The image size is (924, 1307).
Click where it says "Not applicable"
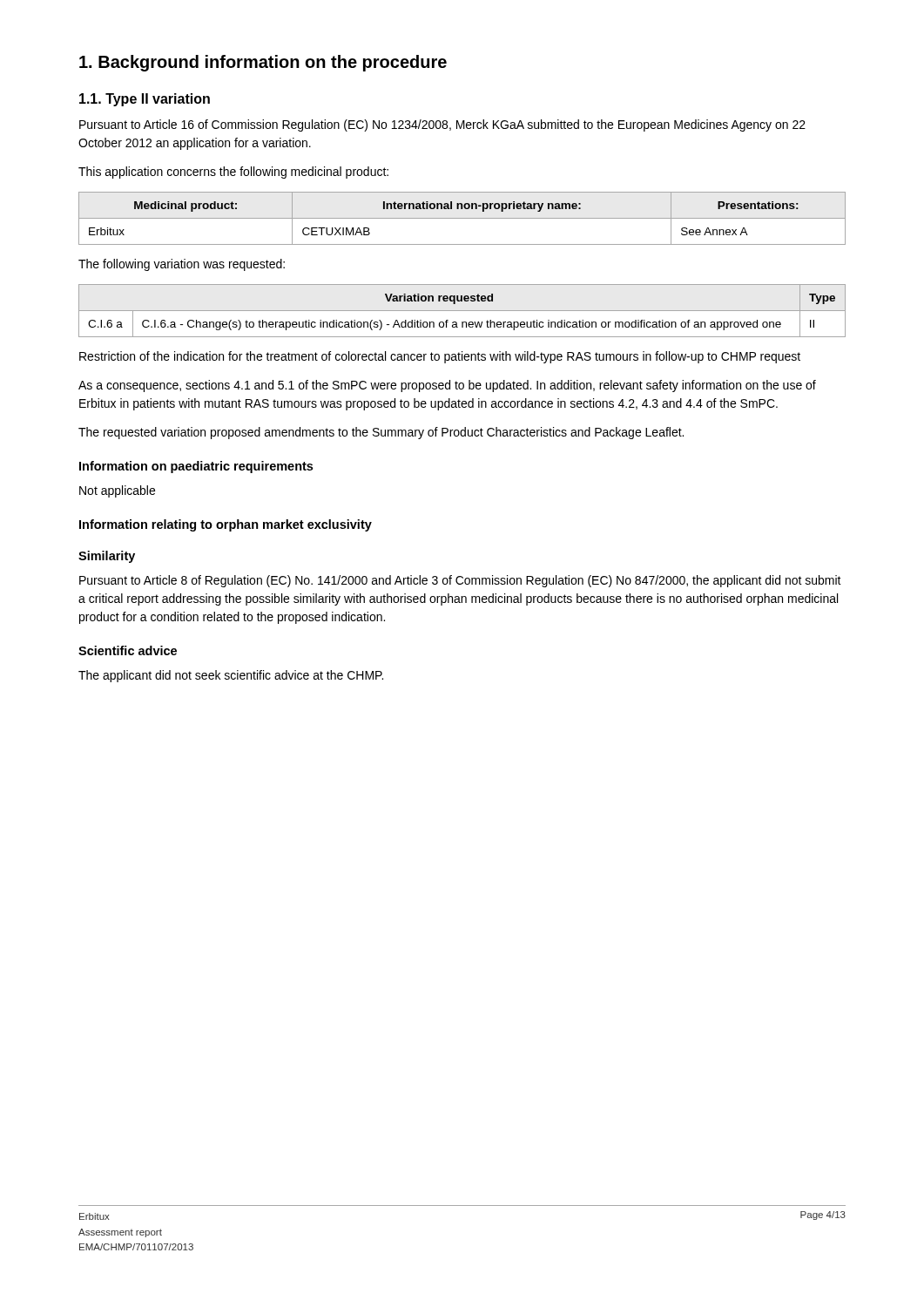click(117, 491)
